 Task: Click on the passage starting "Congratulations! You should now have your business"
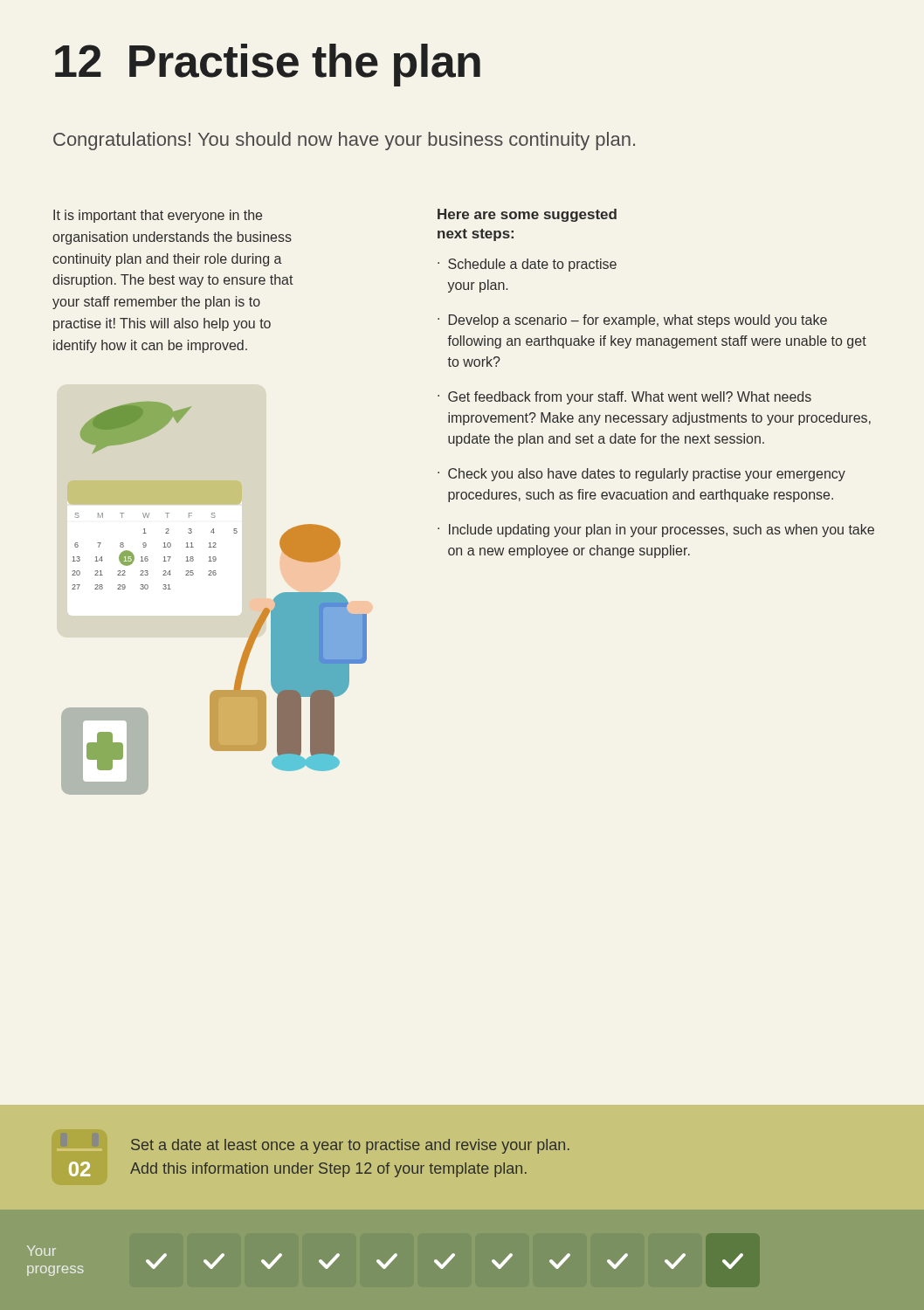click(x=462, y=140)
